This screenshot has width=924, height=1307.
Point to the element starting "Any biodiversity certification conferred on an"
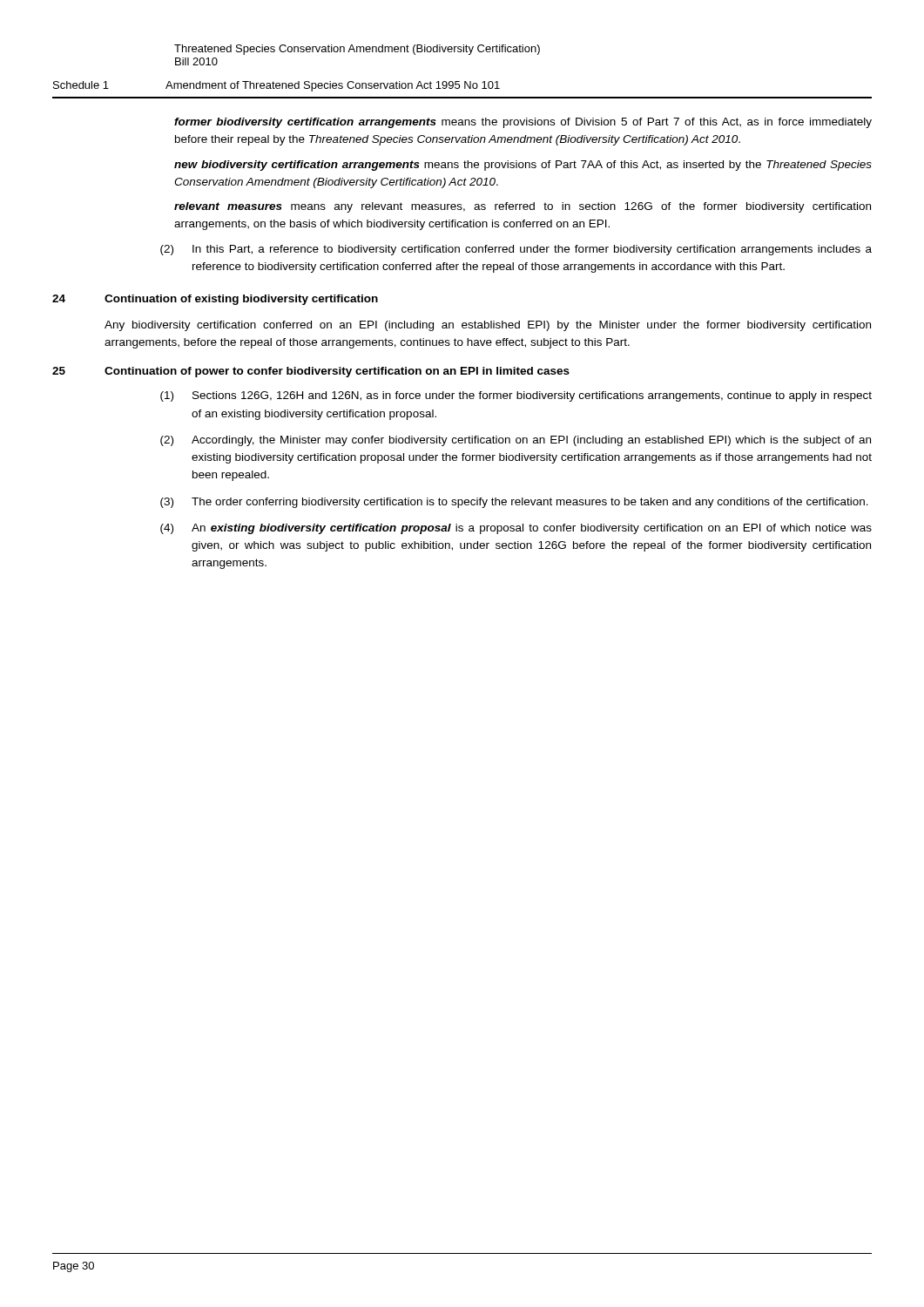488,333
